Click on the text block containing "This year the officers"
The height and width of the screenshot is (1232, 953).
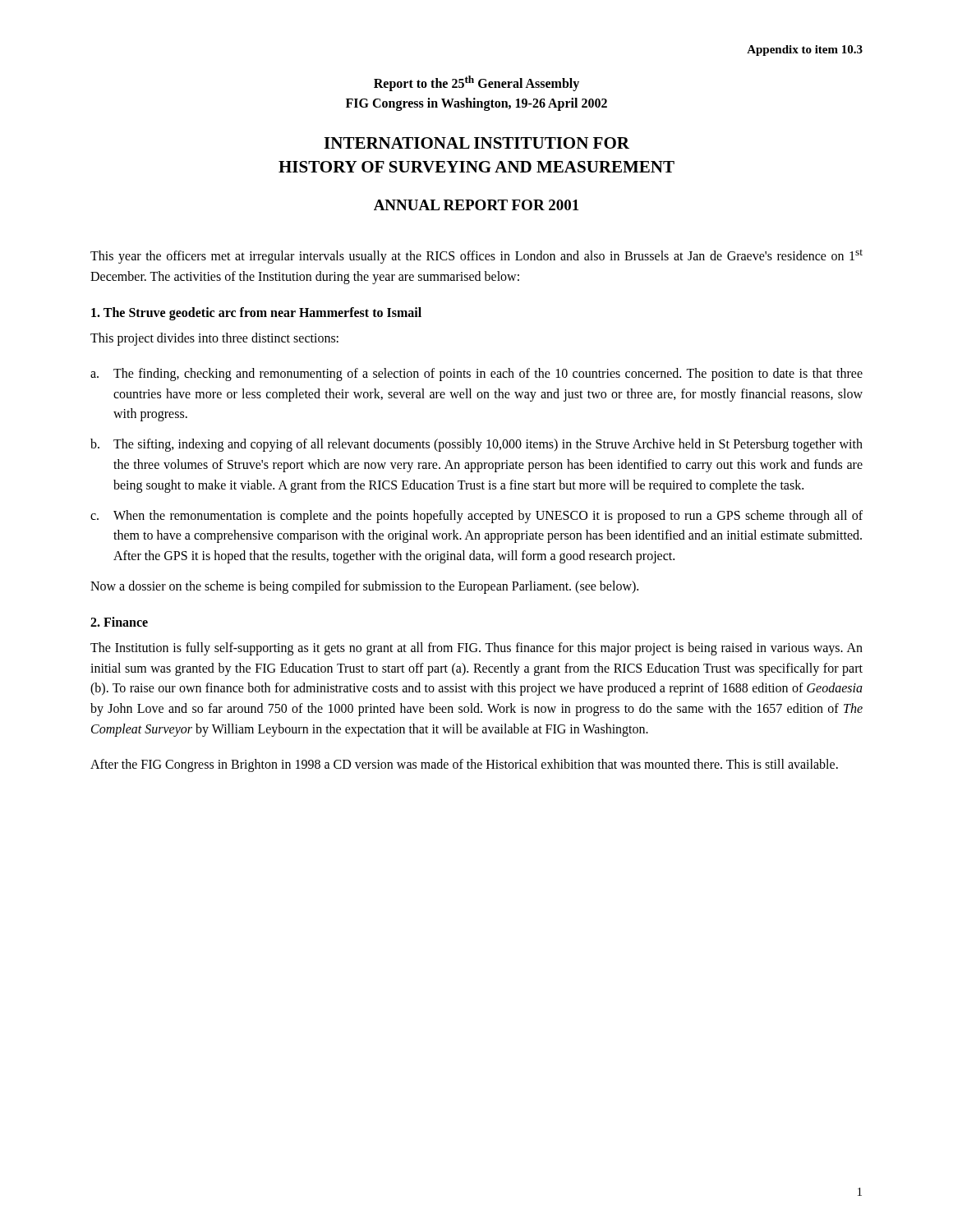click(476, 265)
